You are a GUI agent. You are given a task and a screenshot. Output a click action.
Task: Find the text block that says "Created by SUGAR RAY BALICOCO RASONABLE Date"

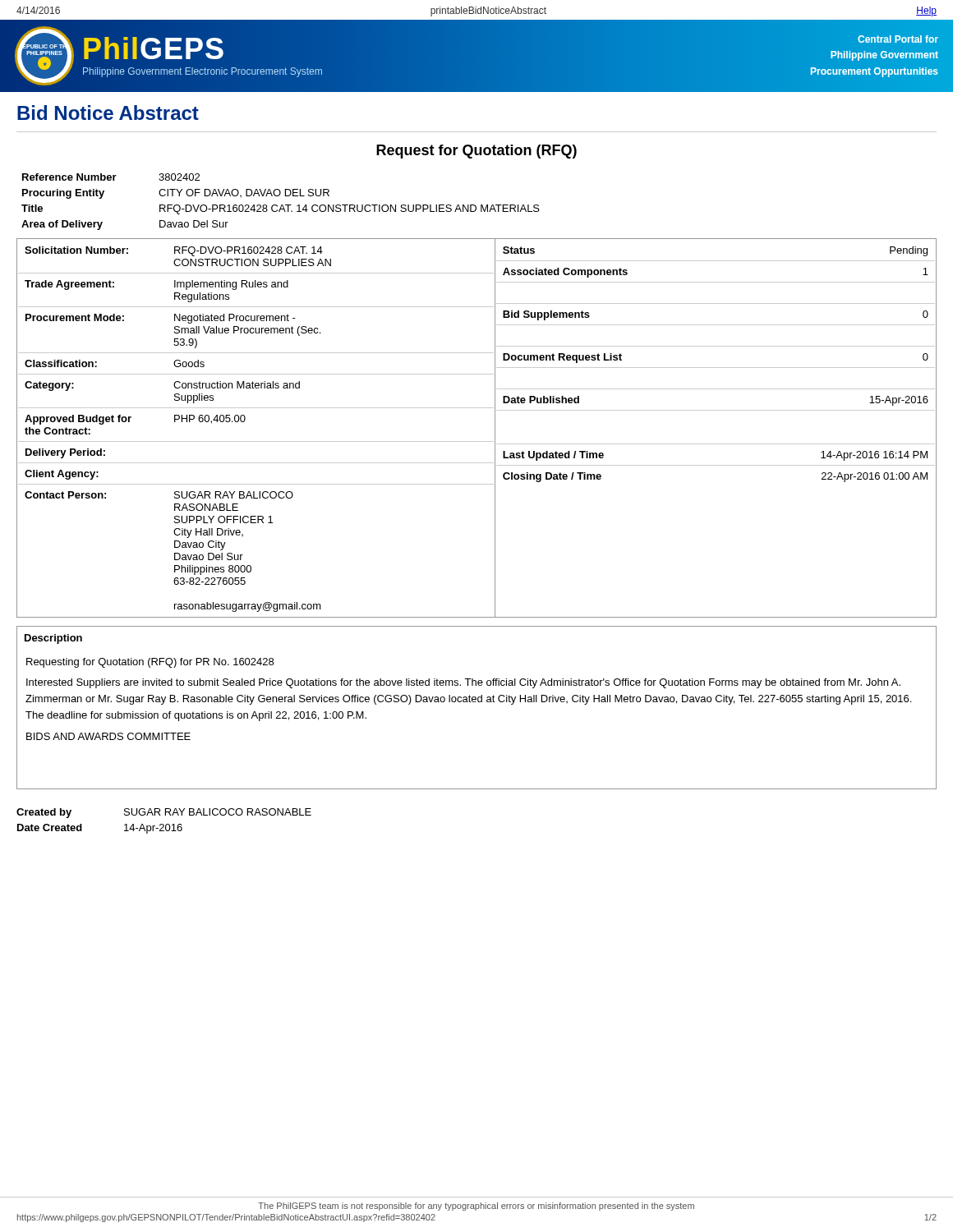(x=164, y=813)
